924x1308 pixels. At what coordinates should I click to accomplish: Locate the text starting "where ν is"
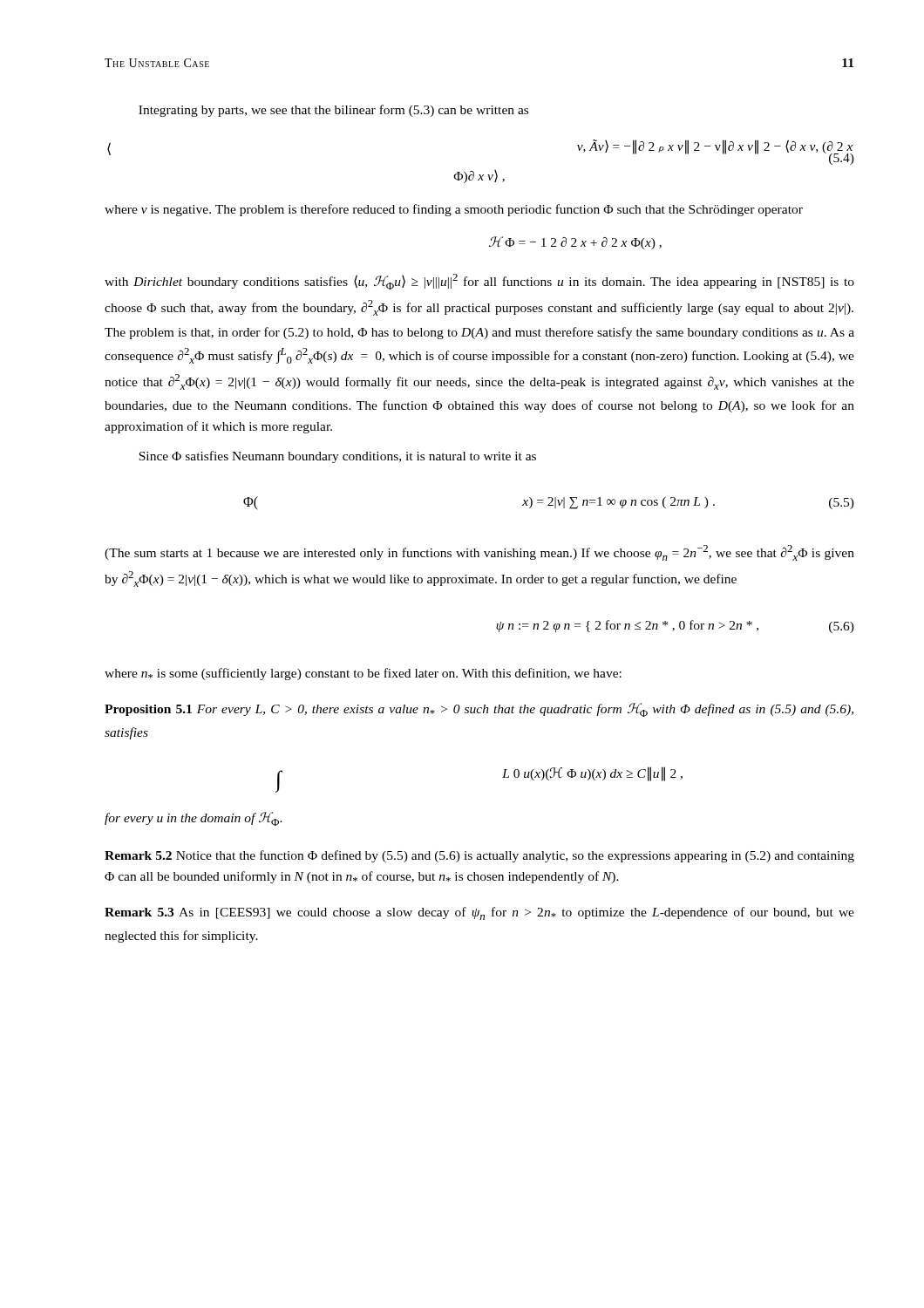(479, 209)
